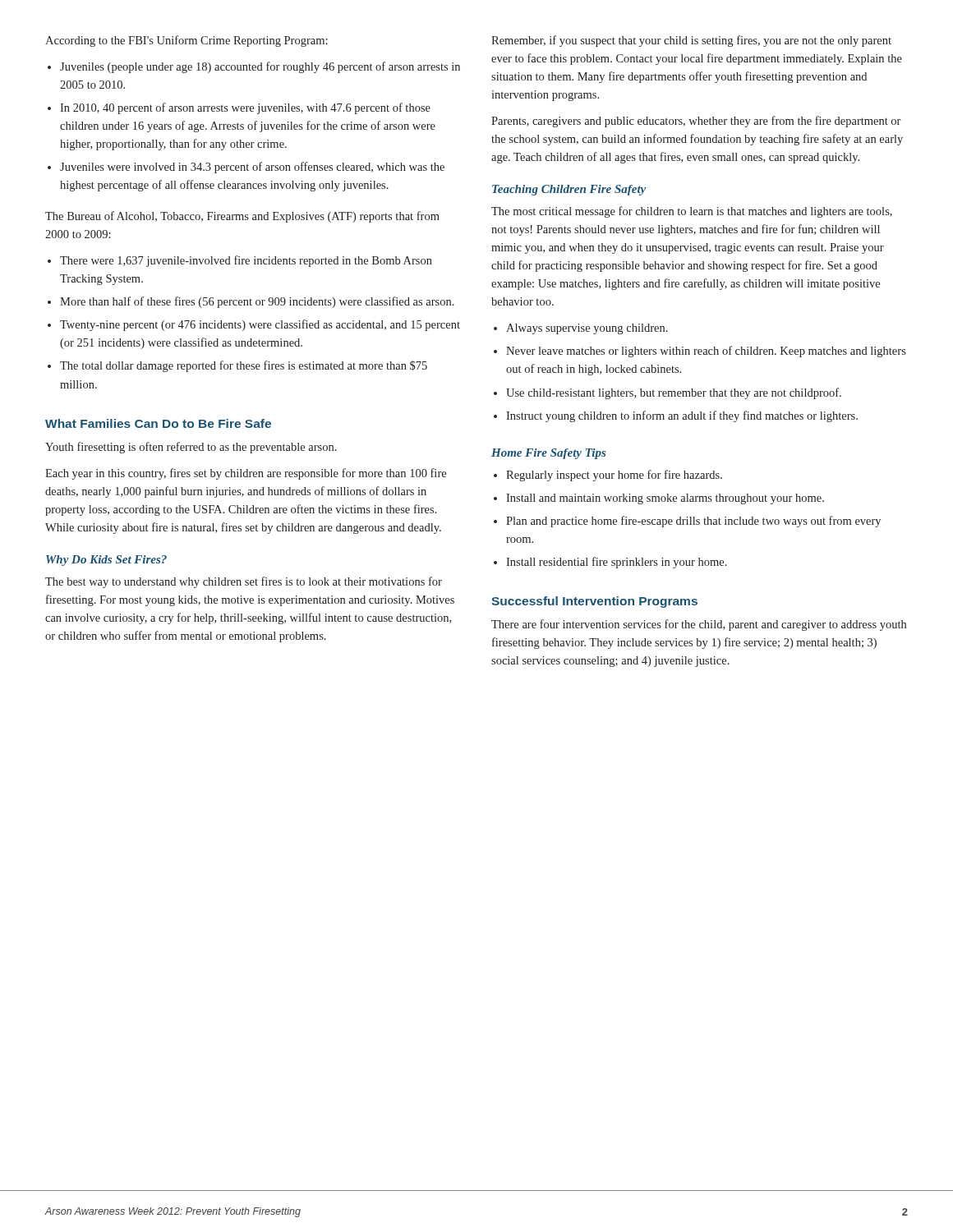This screenshot has height=1232, width=953.
Task: Locate the text block that says "The most critical message"
Action: pos(692,256)
